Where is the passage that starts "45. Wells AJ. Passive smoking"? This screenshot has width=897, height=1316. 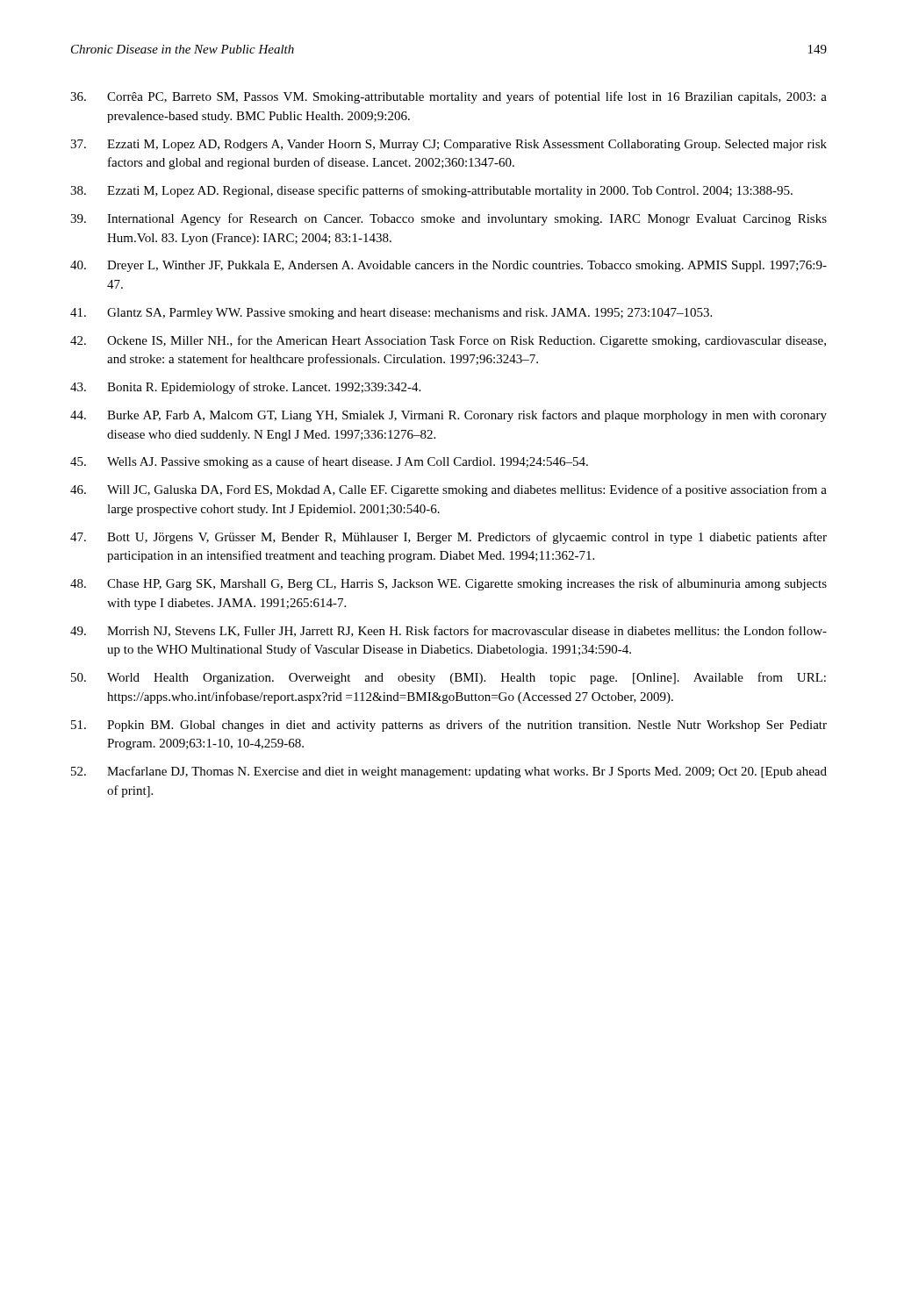point(448,463)
